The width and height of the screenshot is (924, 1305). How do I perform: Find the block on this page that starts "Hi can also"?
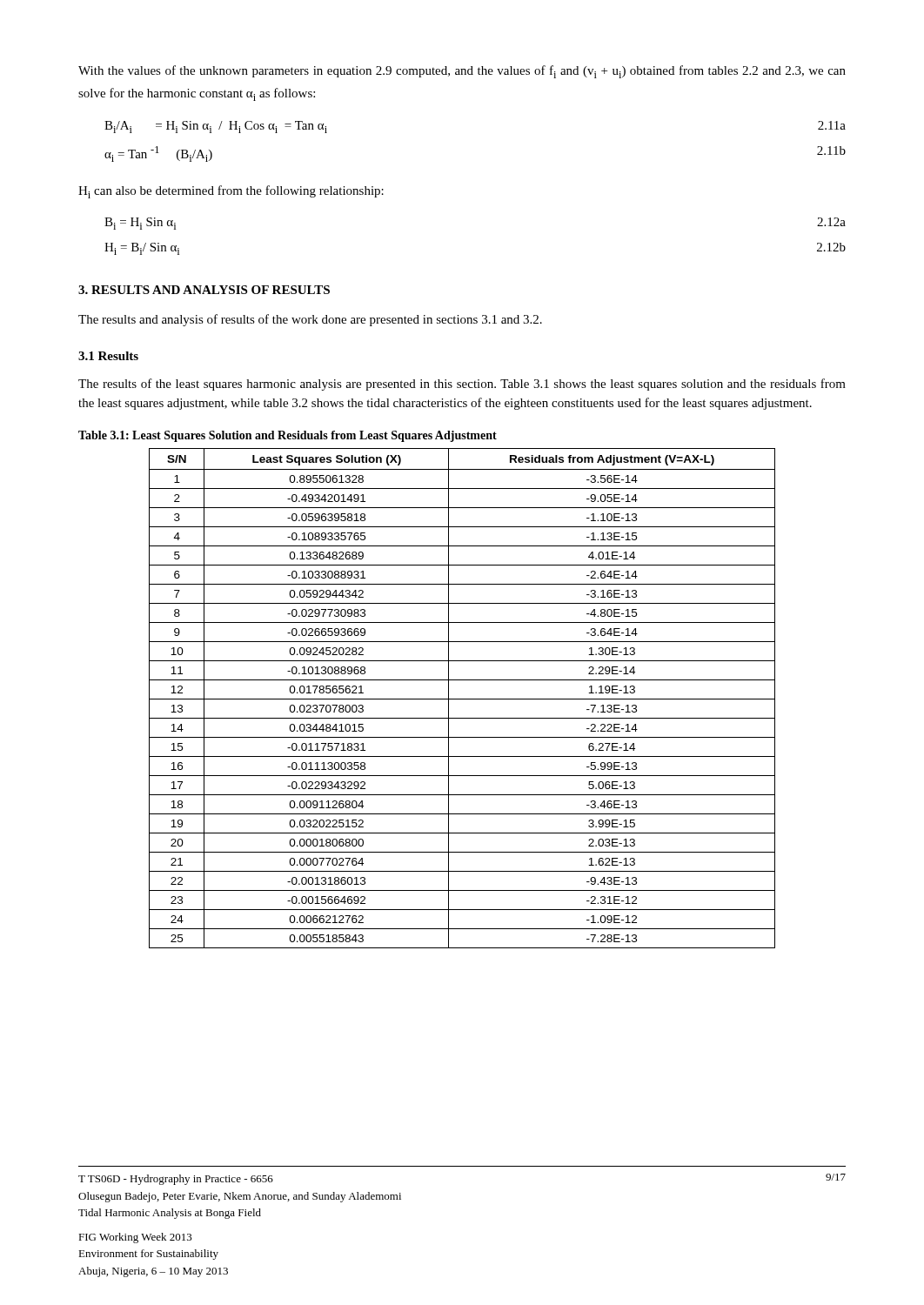pos(231,192)
